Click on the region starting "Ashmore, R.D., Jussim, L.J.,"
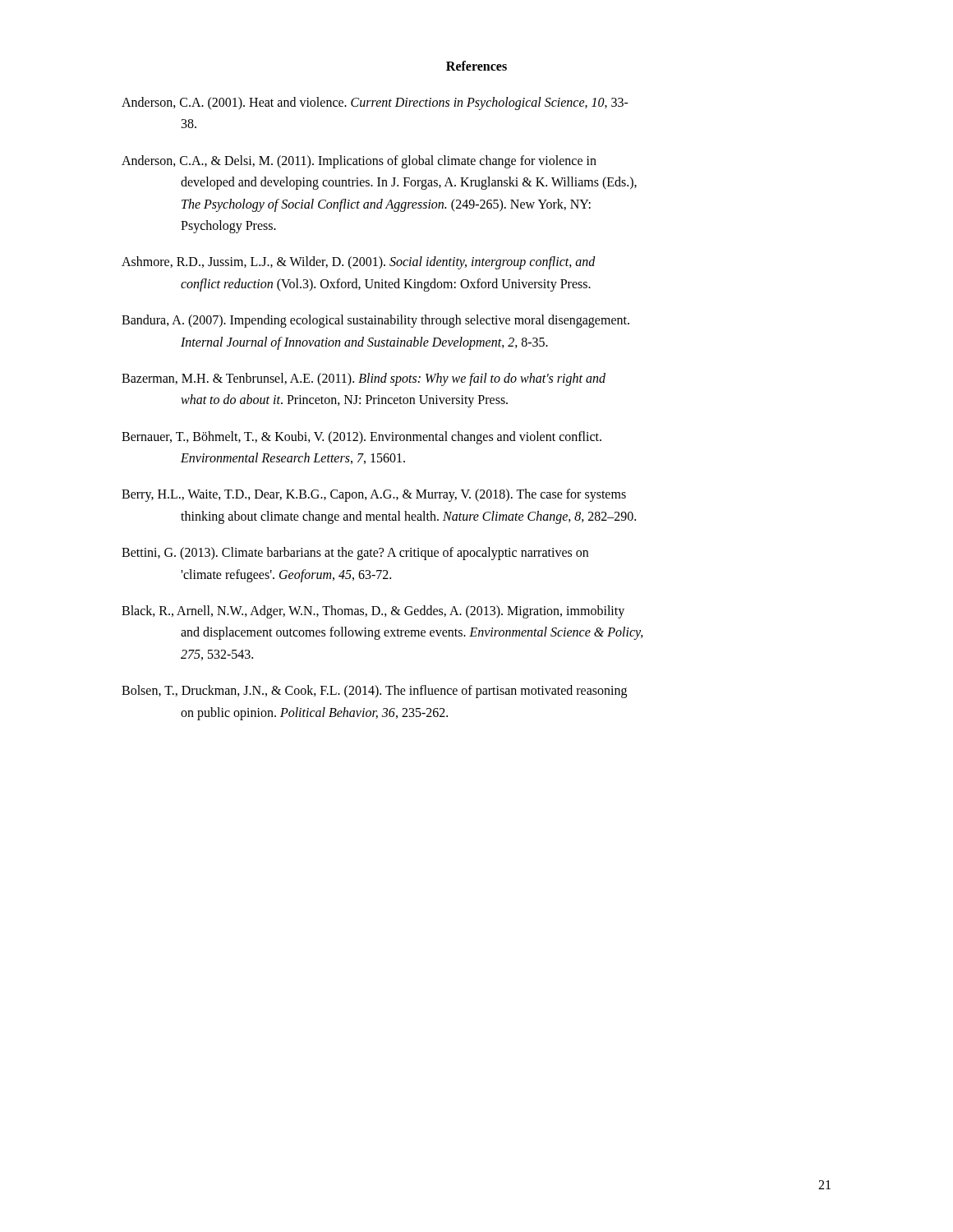Viewport: 953px width, 1232px height. (x=476, y=273)
